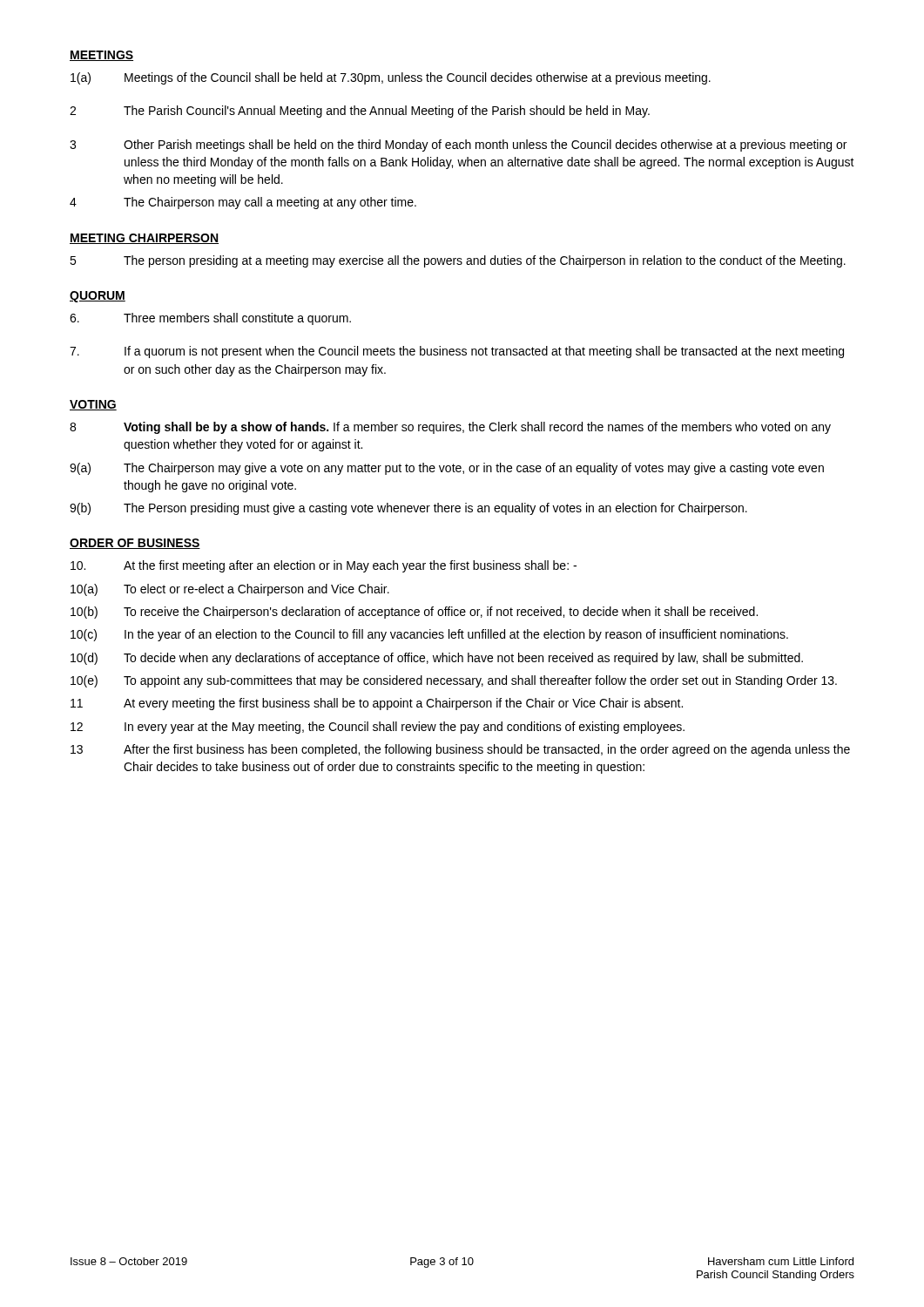Locate the block of text that opens with "1(a) Meetings of the Council shall"
This screenshot has height=1307, width=924.
(x=462, y=78)
